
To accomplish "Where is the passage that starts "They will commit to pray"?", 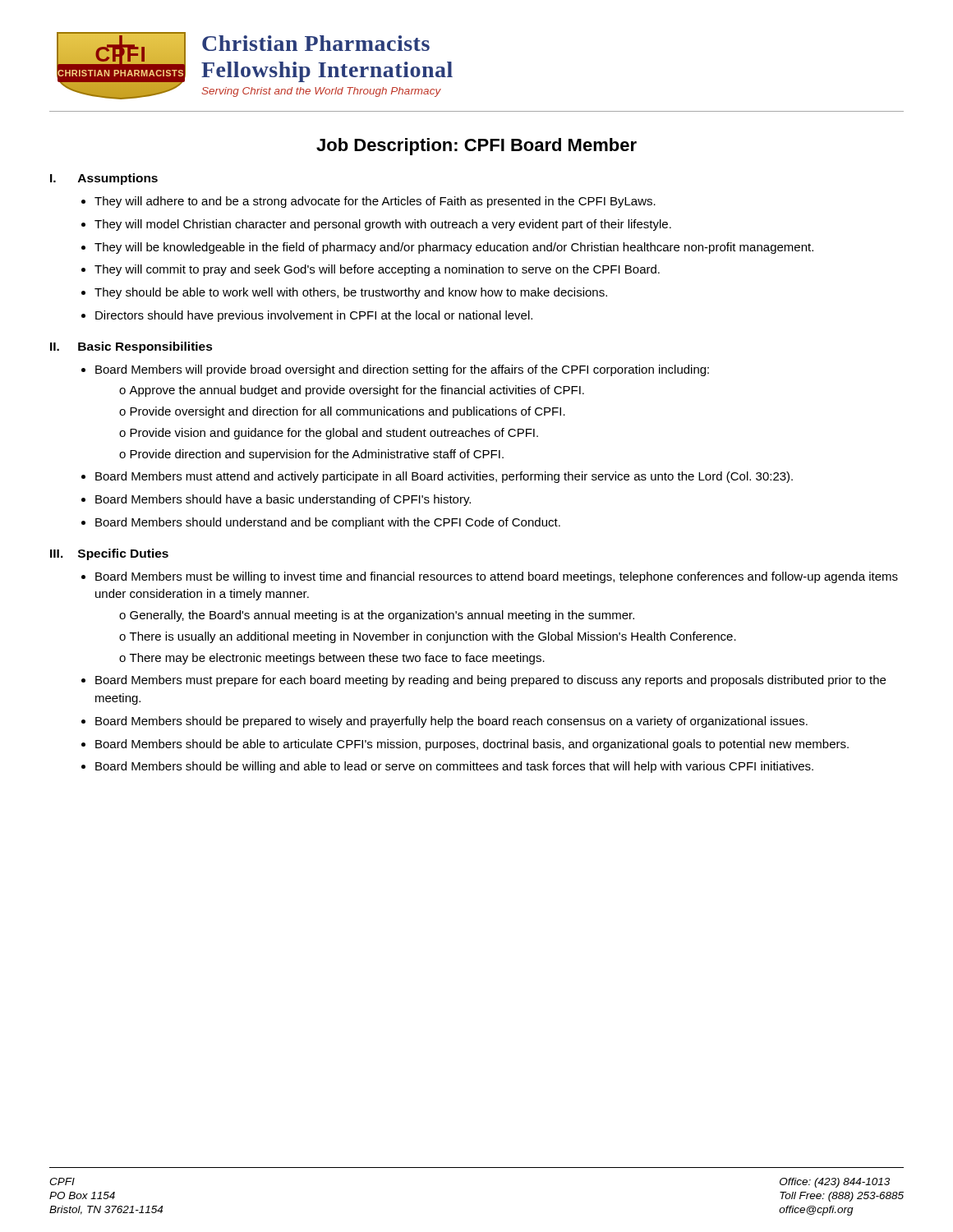I will pyautogui.click(x=377, y=269).
